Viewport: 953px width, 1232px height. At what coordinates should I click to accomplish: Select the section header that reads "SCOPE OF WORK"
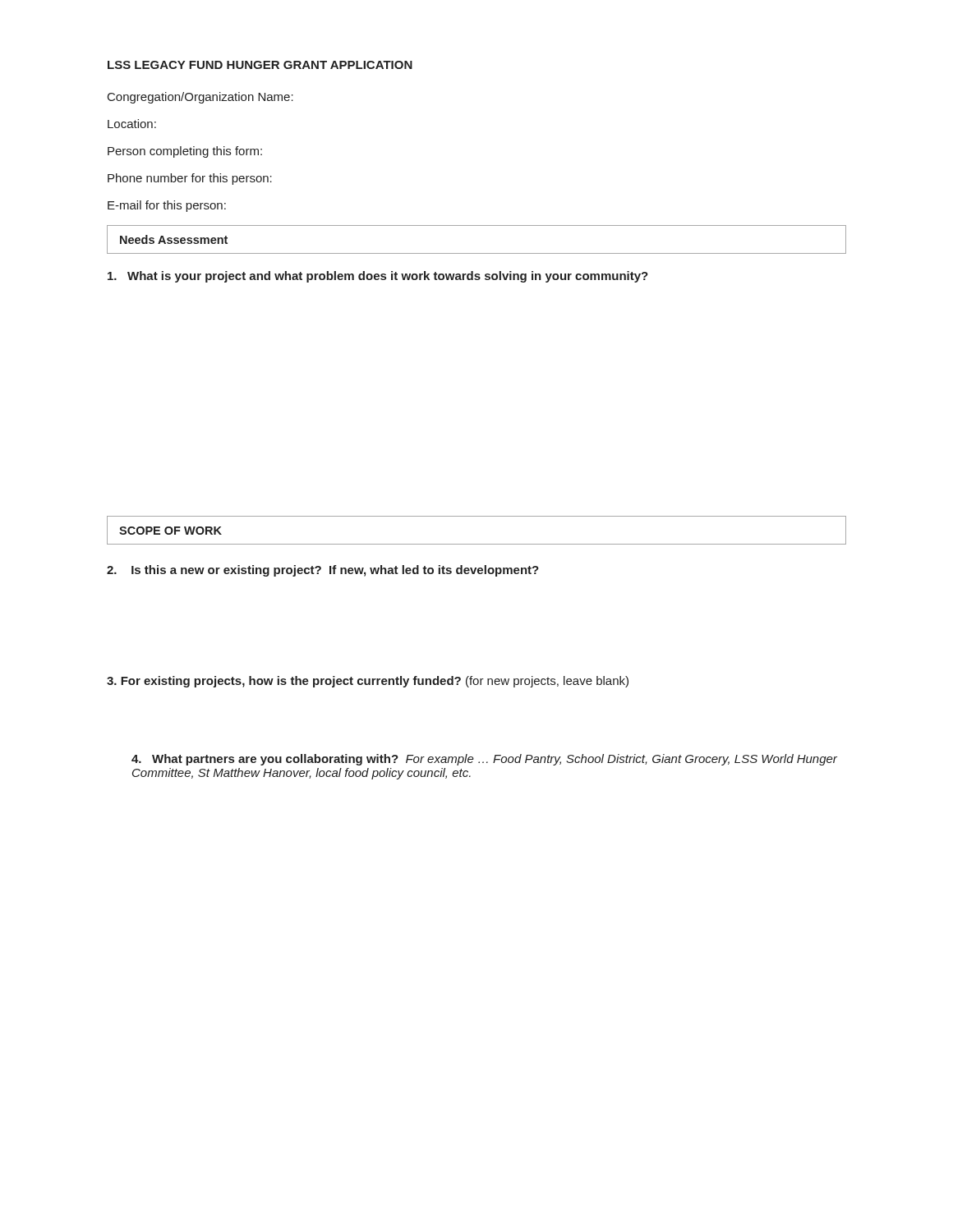170,531
